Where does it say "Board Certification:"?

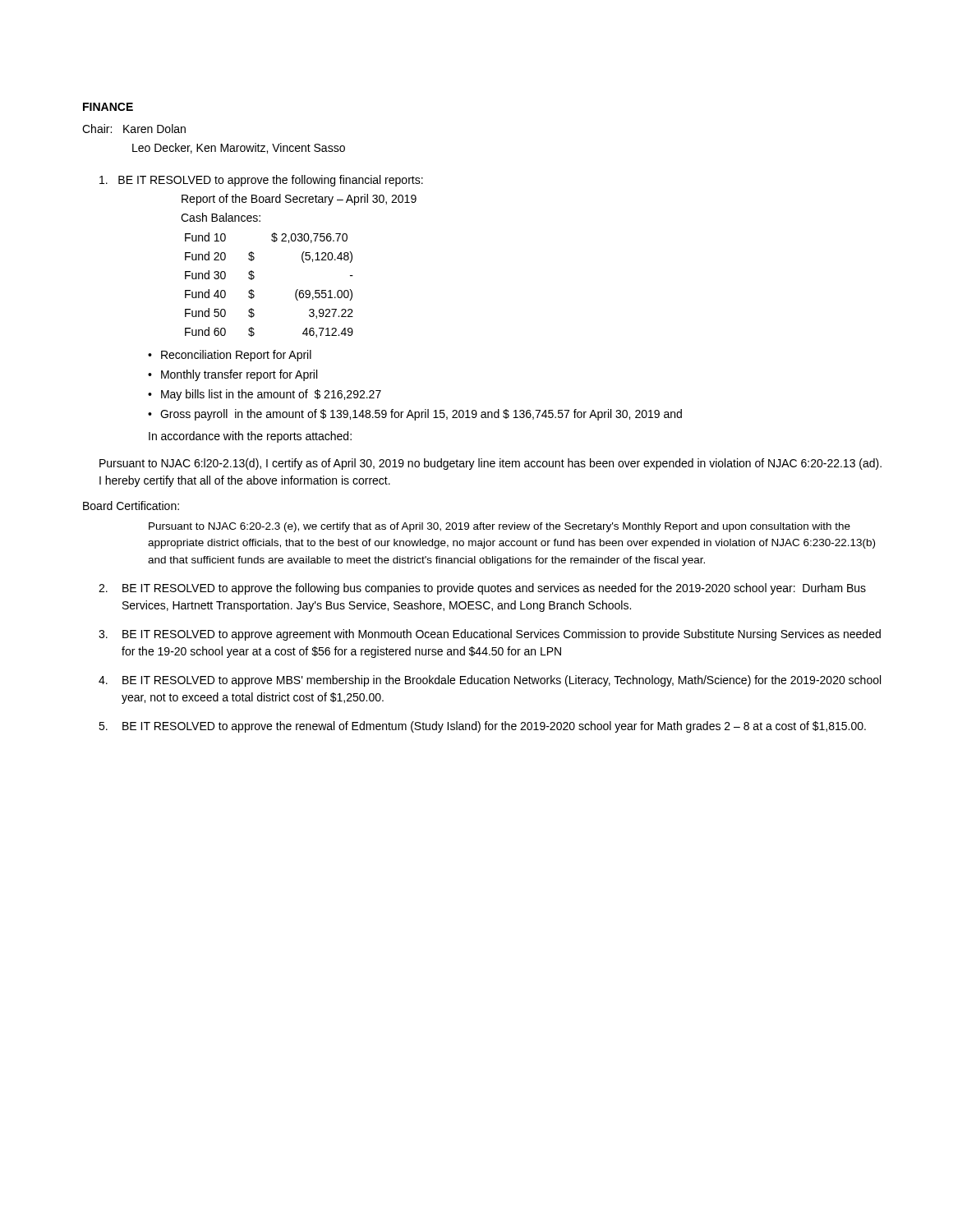[x=131, y=506]
